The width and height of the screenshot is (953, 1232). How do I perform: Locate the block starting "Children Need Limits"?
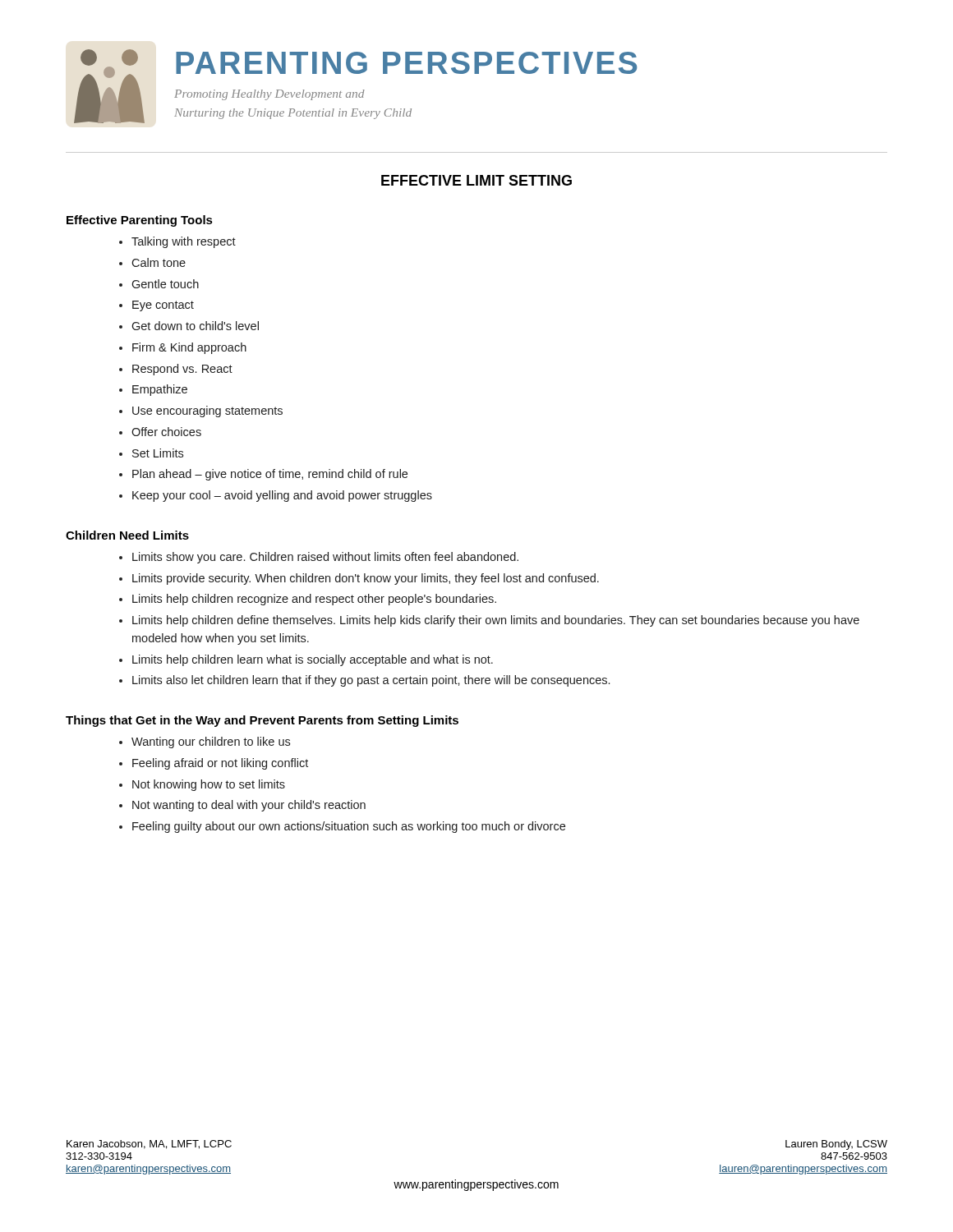click(x=127, y=535)
